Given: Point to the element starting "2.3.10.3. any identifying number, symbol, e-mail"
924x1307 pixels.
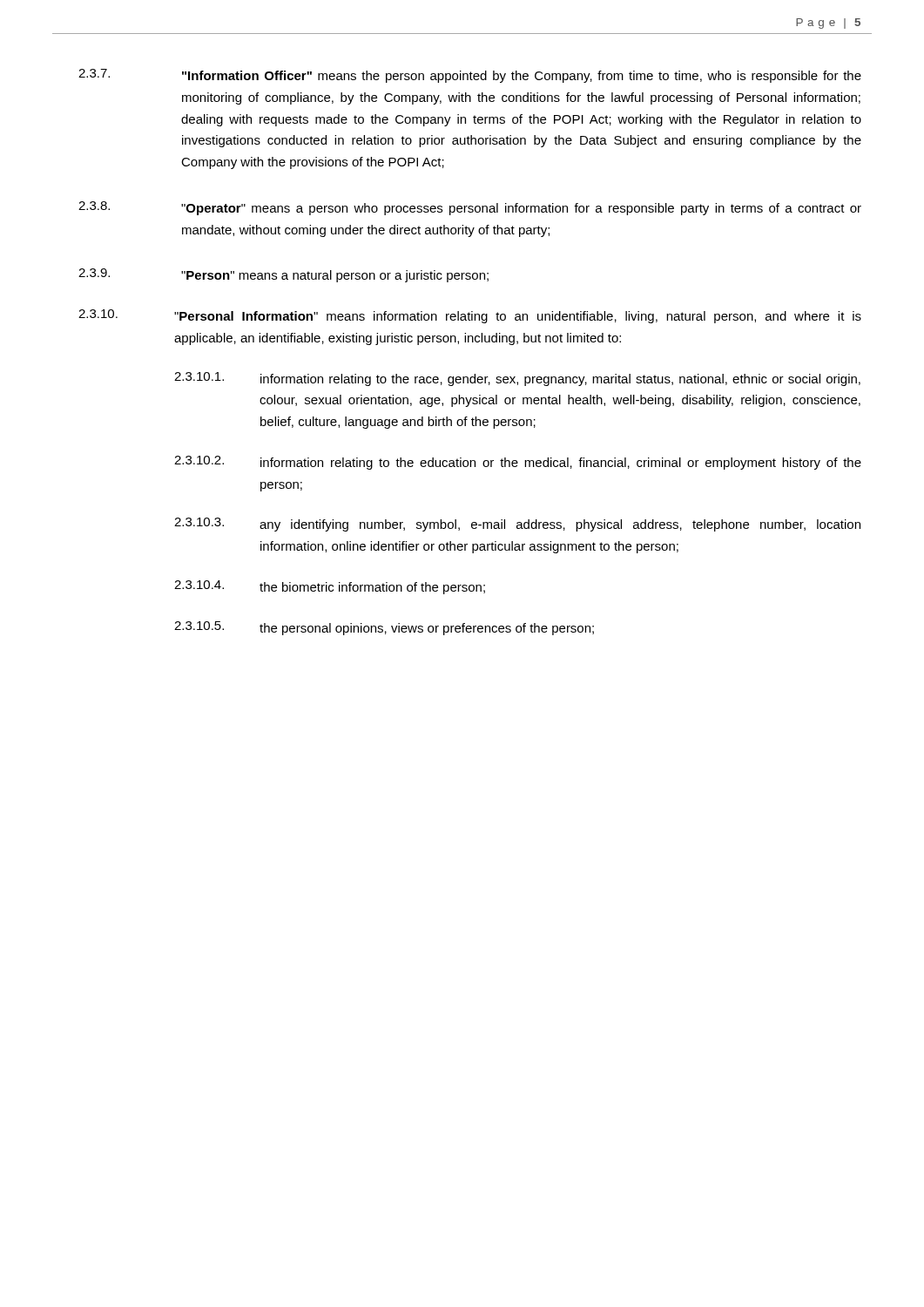Looking at the screenshot, I should click(x=518, y=536).
